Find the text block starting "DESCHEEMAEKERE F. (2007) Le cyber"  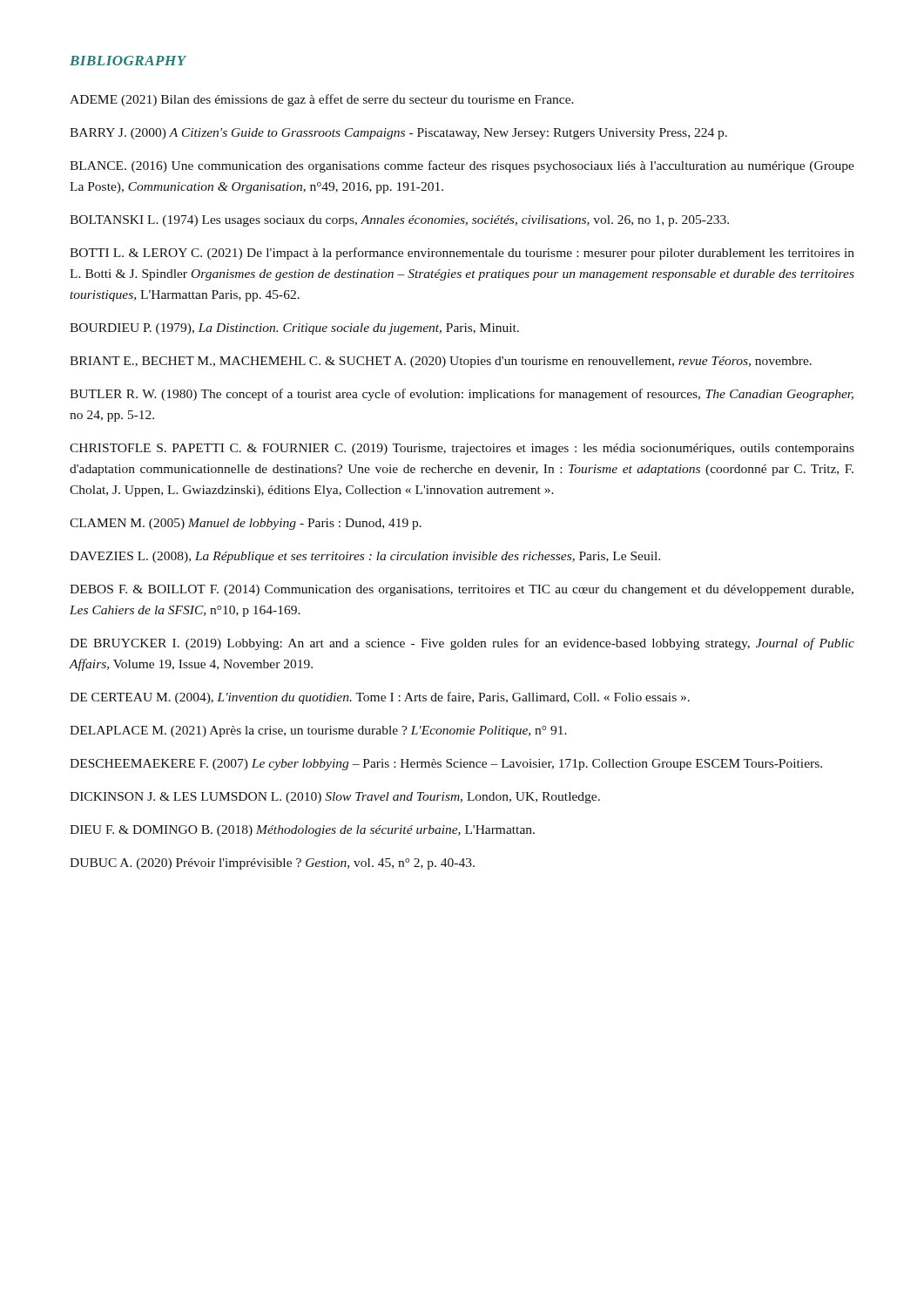446,763
